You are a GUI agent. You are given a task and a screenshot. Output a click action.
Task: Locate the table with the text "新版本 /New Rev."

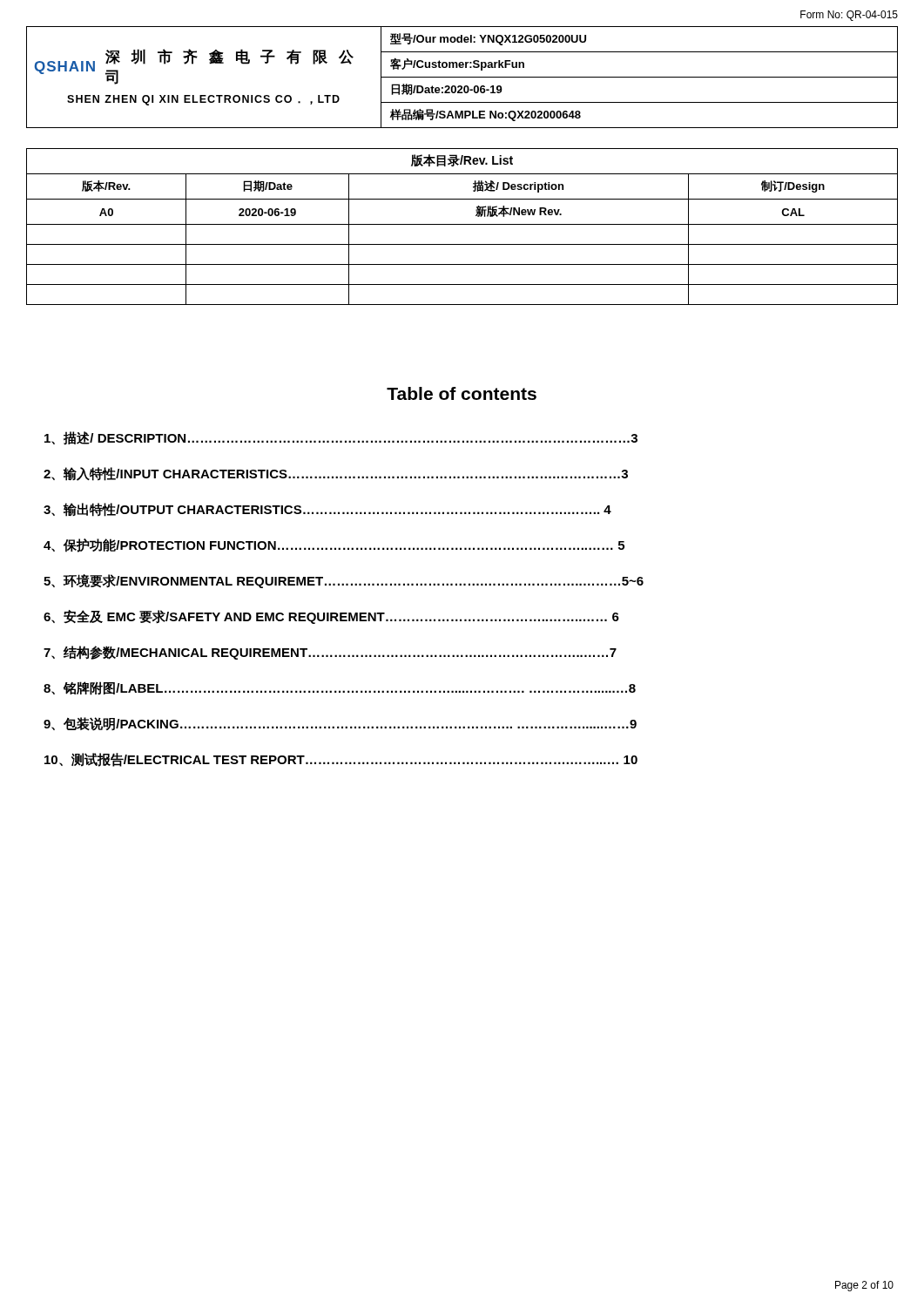pyautogui.click(x=462, y=227)
